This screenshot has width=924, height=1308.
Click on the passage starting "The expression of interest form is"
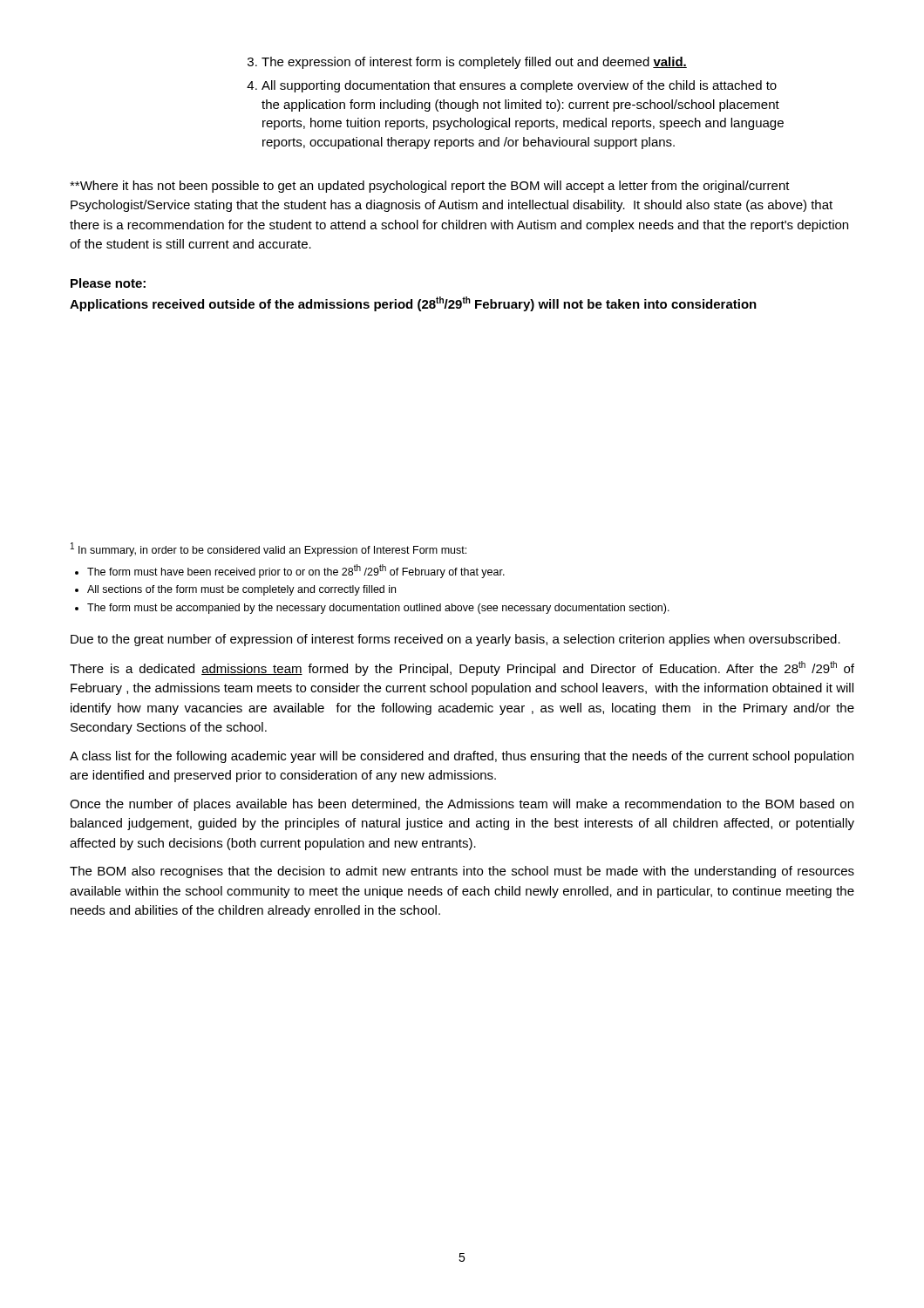pyautogui.click(x=474, y=61)
